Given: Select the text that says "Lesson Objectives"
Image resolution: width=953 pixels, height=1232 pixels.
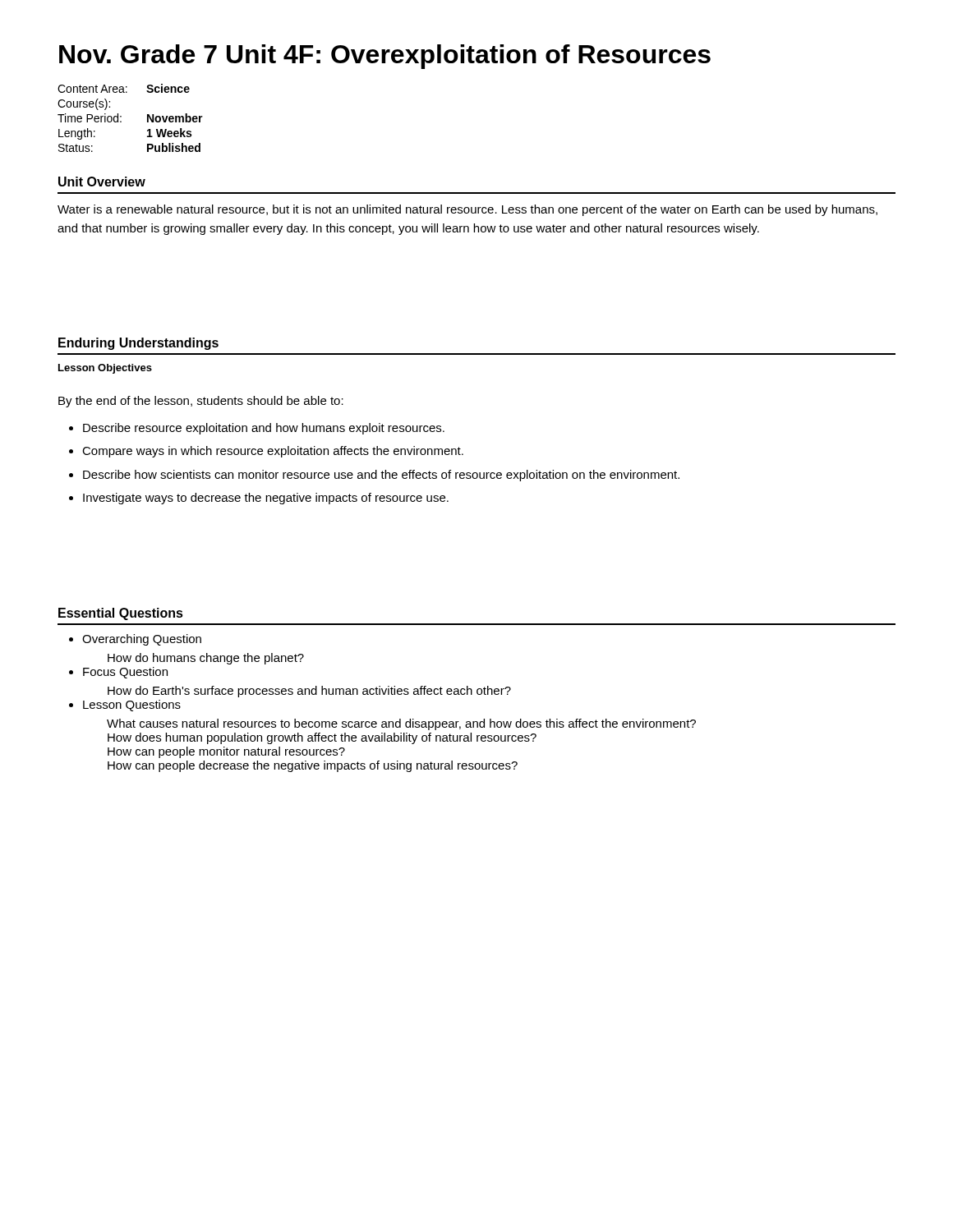Looking at the screenshot, I should 105,369.
